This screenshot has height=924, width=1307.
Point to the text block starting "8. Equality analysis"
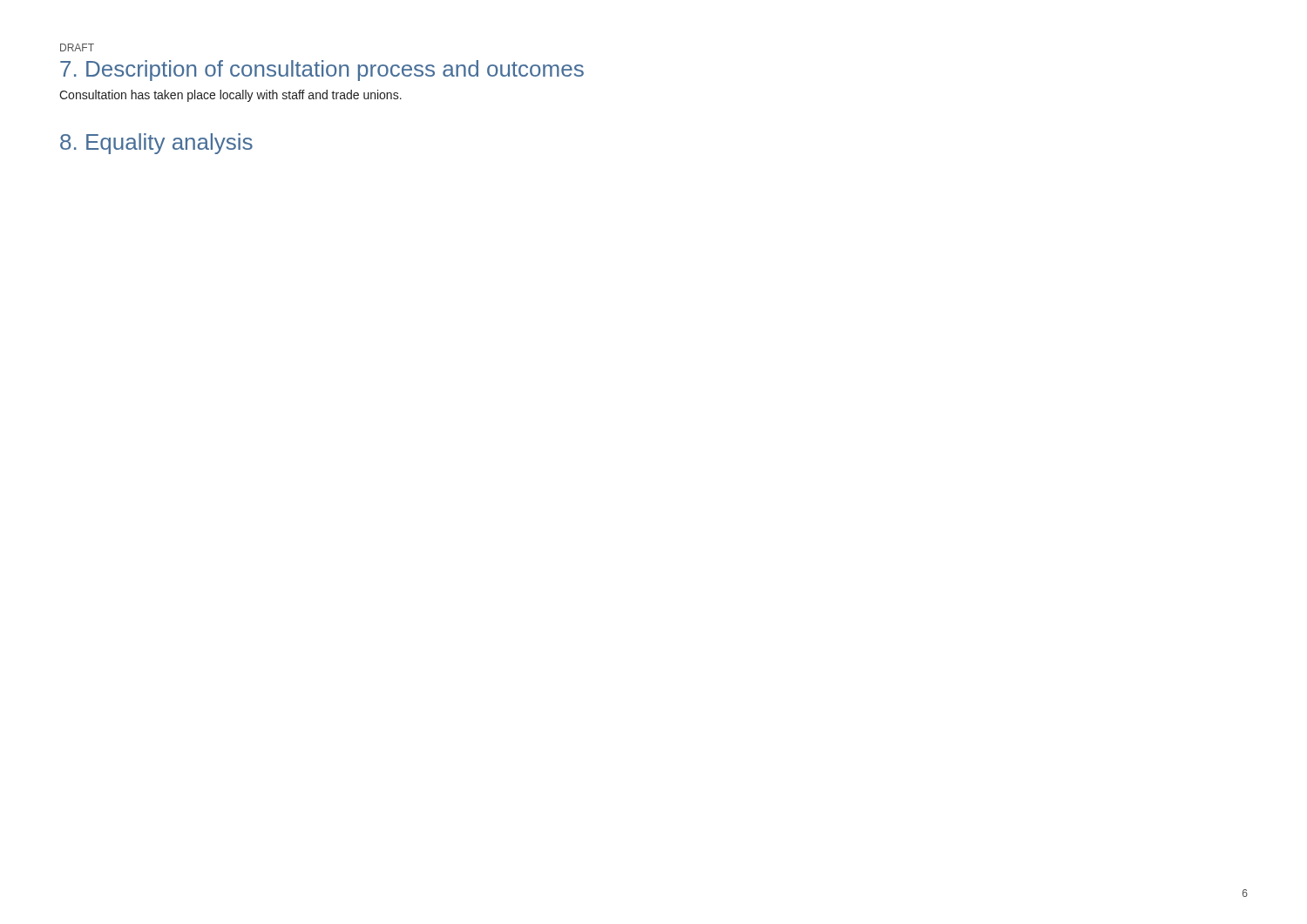tap(156, 142)
